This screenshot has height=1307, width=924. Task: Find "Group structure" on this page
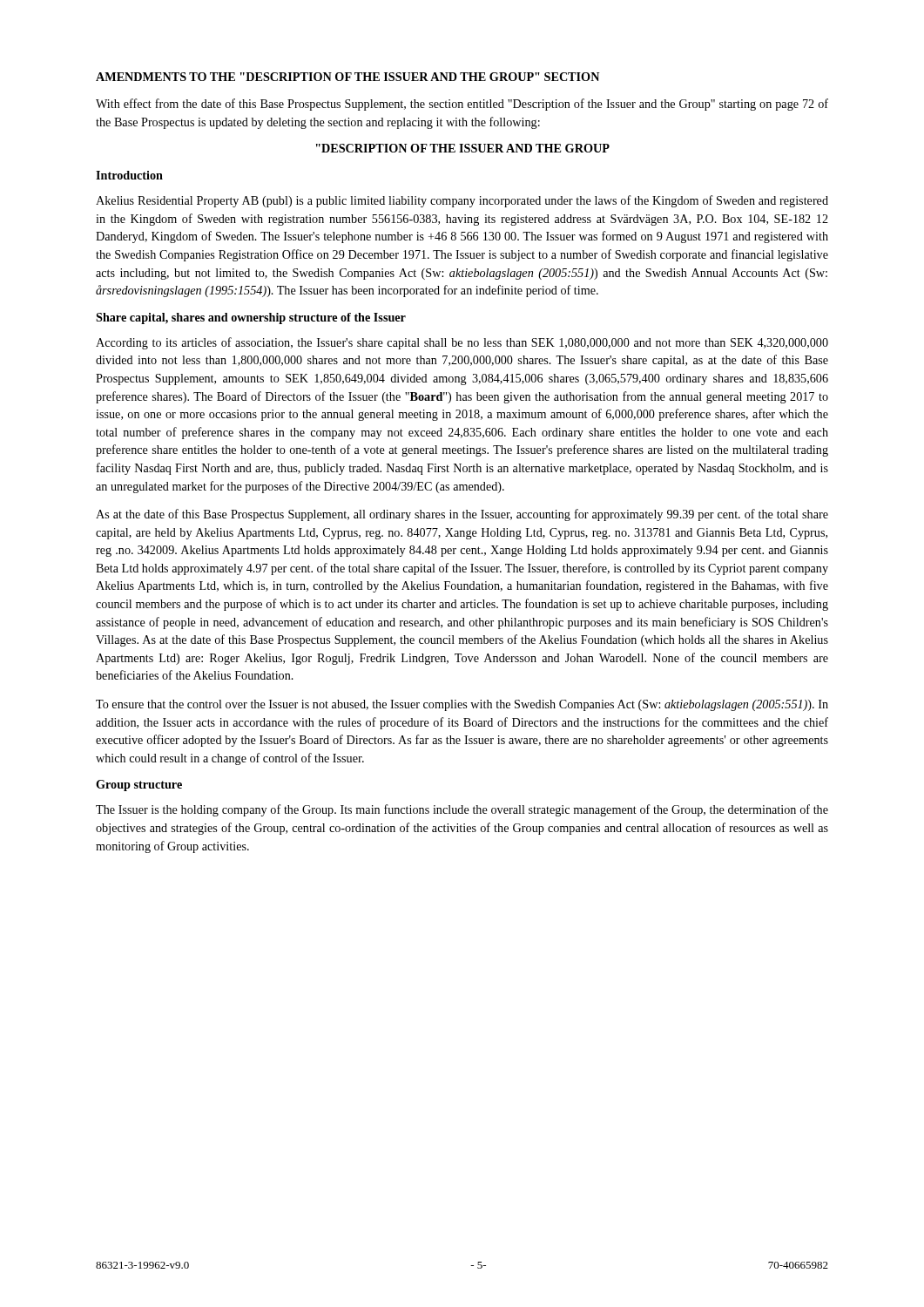click(x=139, y=785)
